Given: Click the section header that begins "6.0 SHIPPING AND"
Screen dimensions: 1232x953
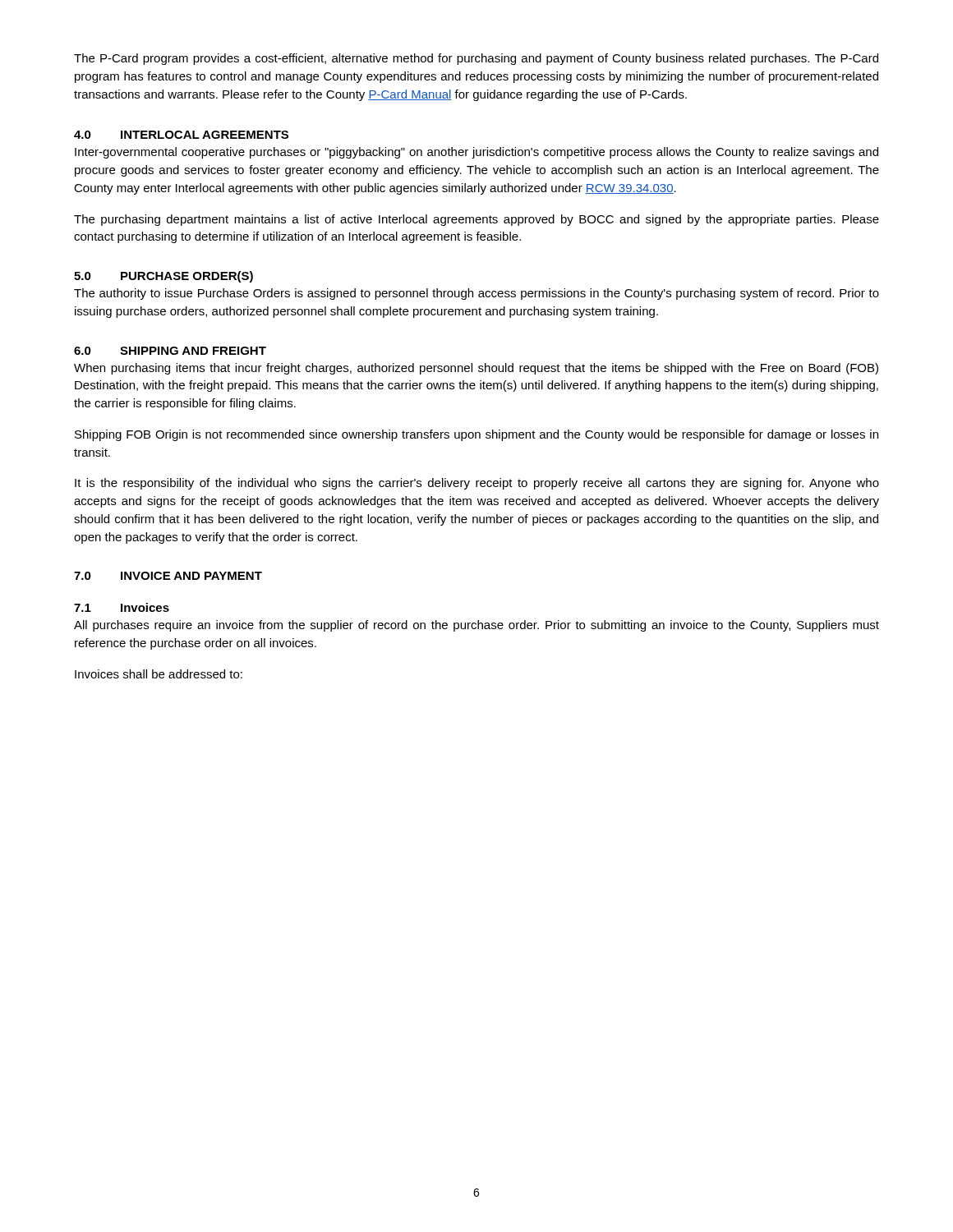Looking at the screenshot, I should tap(170, 350).
